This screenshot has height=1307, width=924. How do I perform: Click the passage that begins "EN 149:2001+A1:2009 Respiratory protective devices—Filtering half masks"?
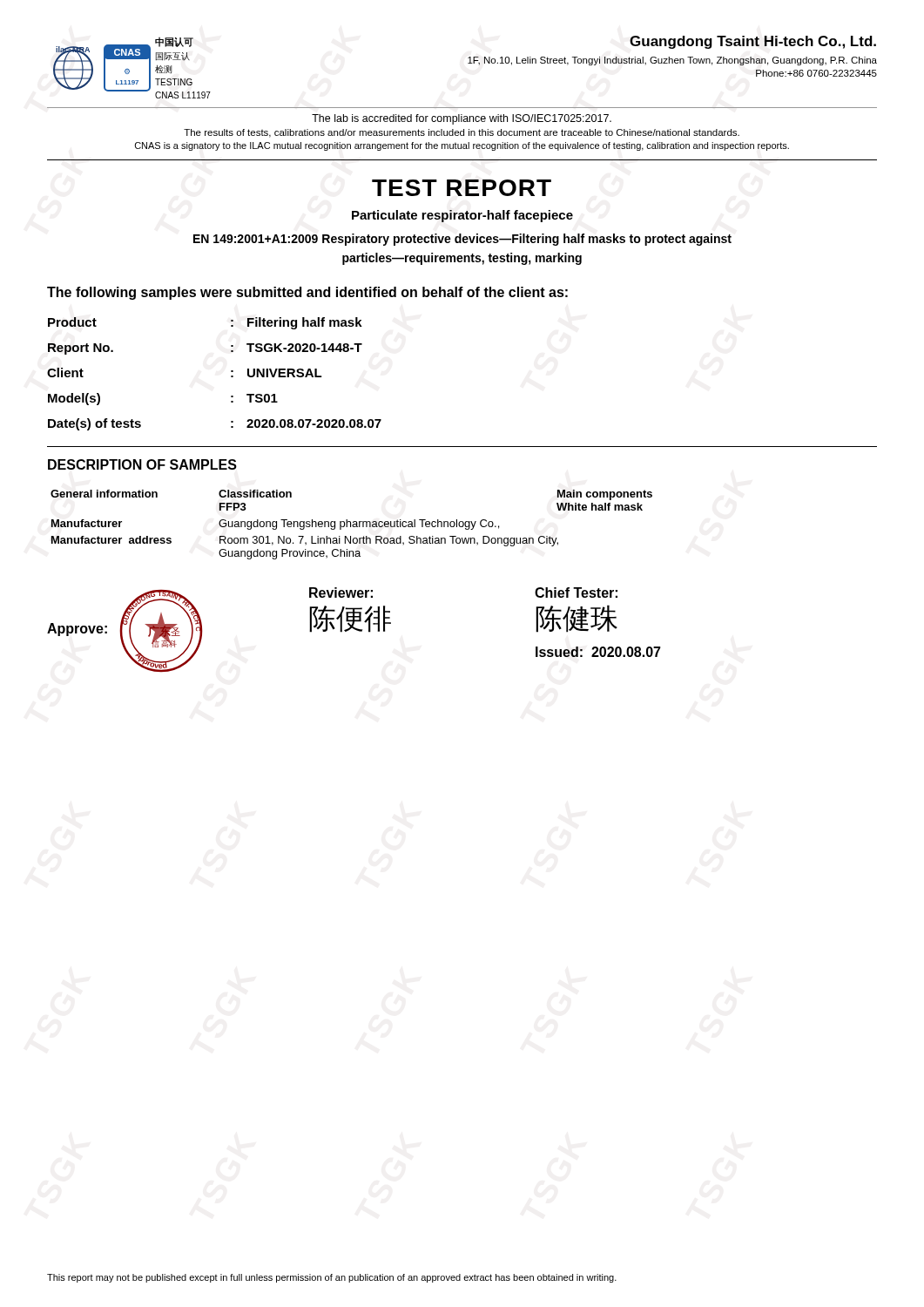click(462, 248)
